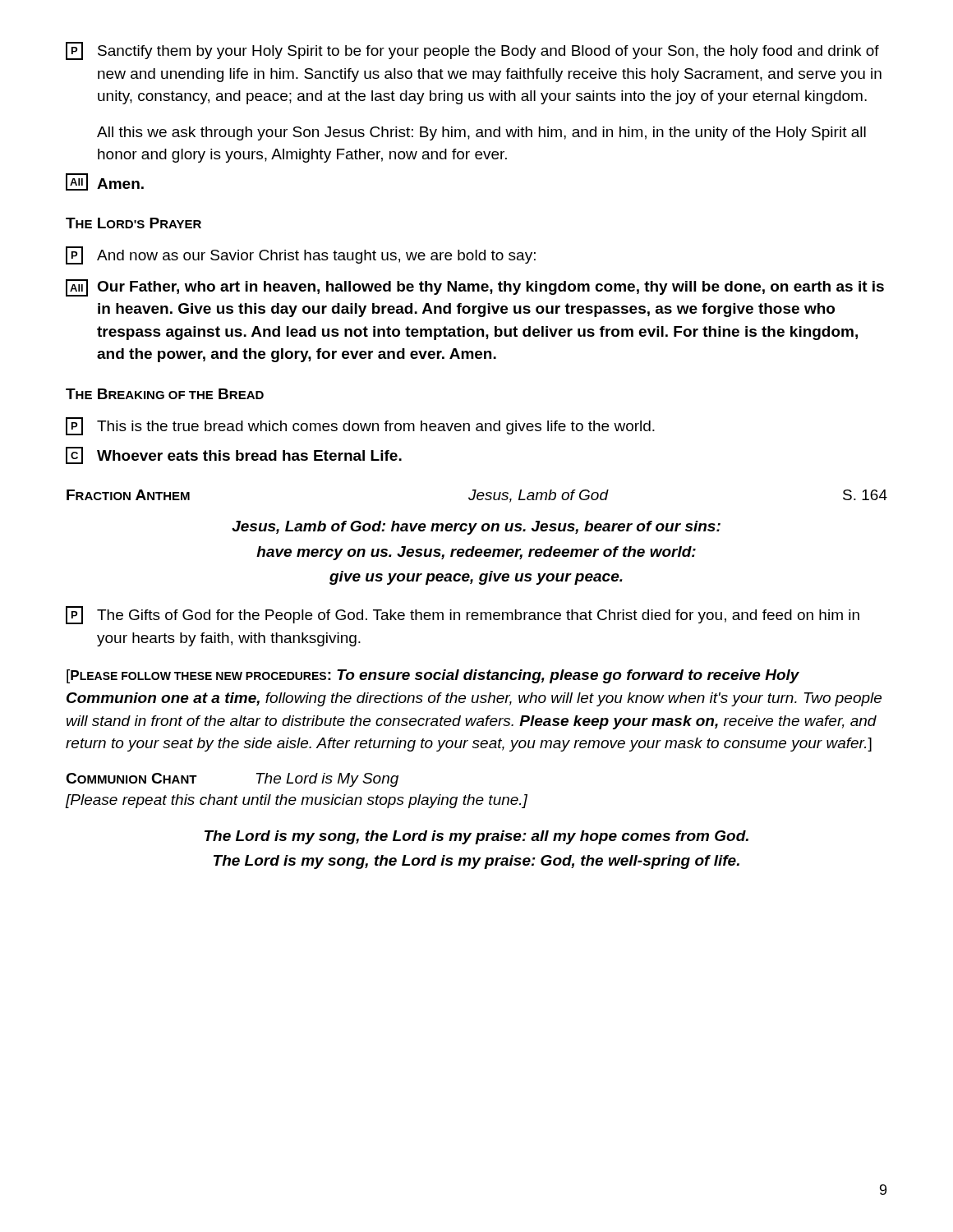Screen dimensions: 1232x953
Task: Click on the element starting "COMMUNION CHANT The Lord is My Song"
Action: coord(135,781)
